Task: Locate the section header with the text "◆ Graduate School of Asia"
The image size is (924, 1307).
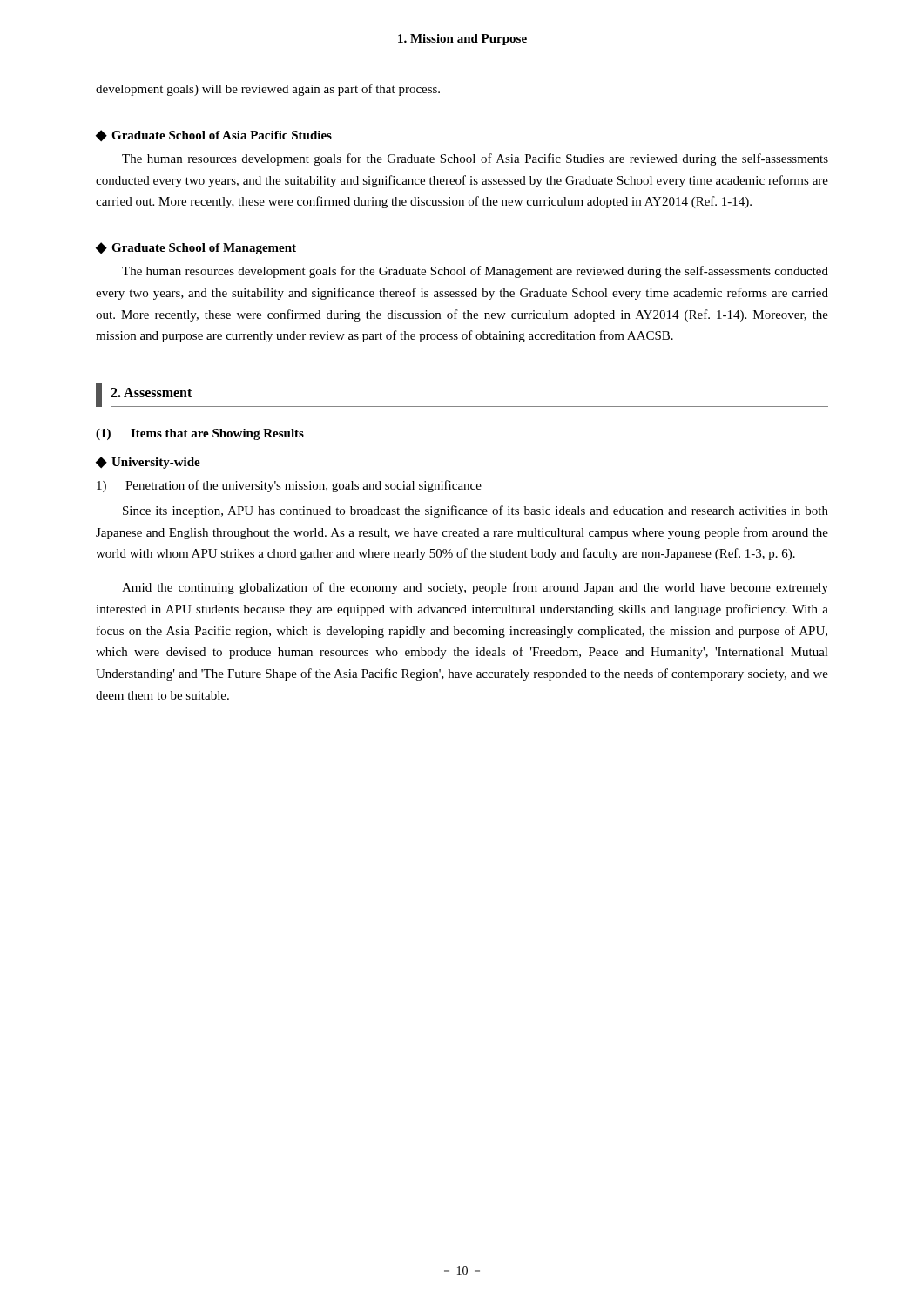Action: 214,134
